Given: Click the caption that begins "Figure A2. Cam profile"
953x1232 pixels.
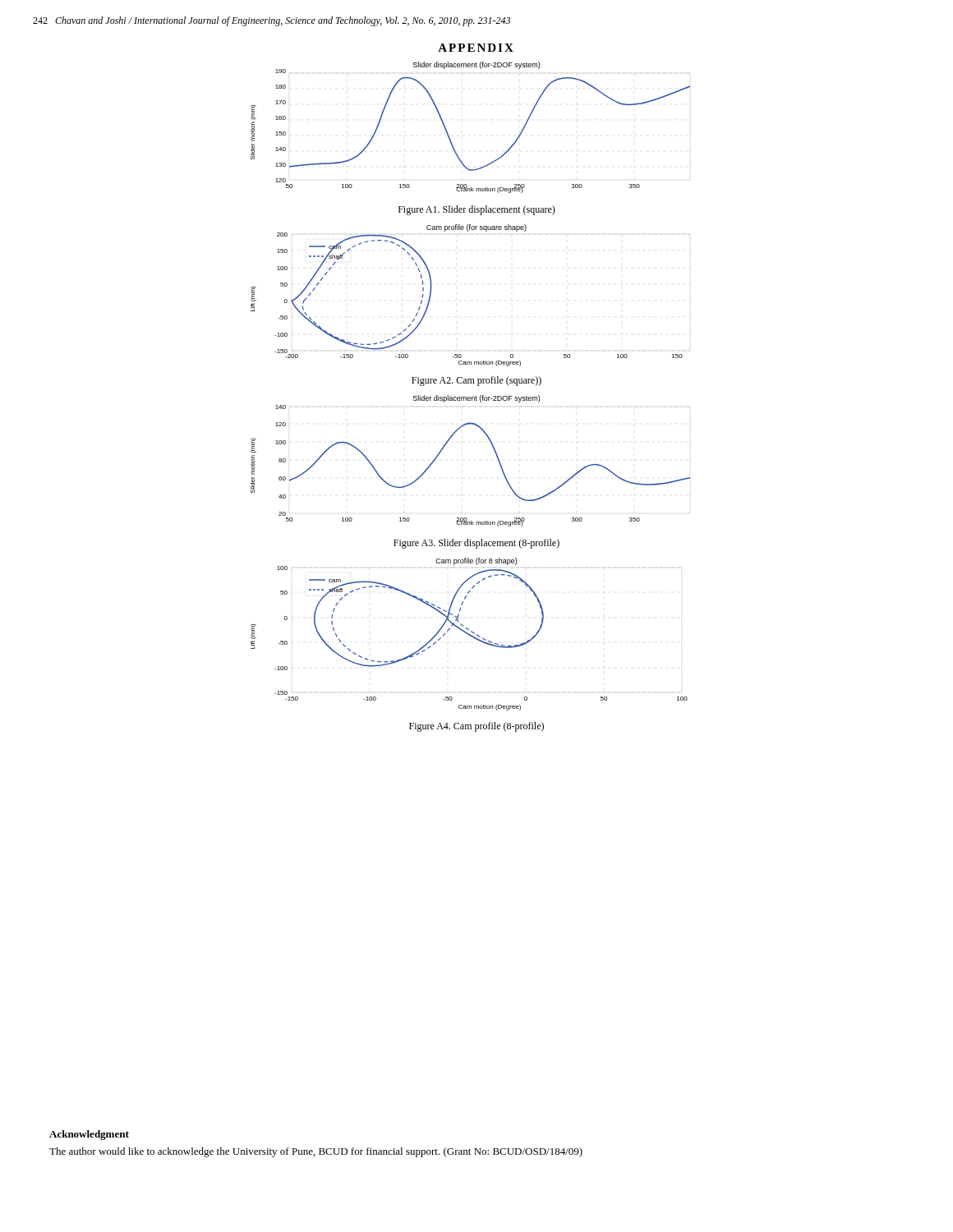Looking at the screenshot, I should click(x=476, y=380).
